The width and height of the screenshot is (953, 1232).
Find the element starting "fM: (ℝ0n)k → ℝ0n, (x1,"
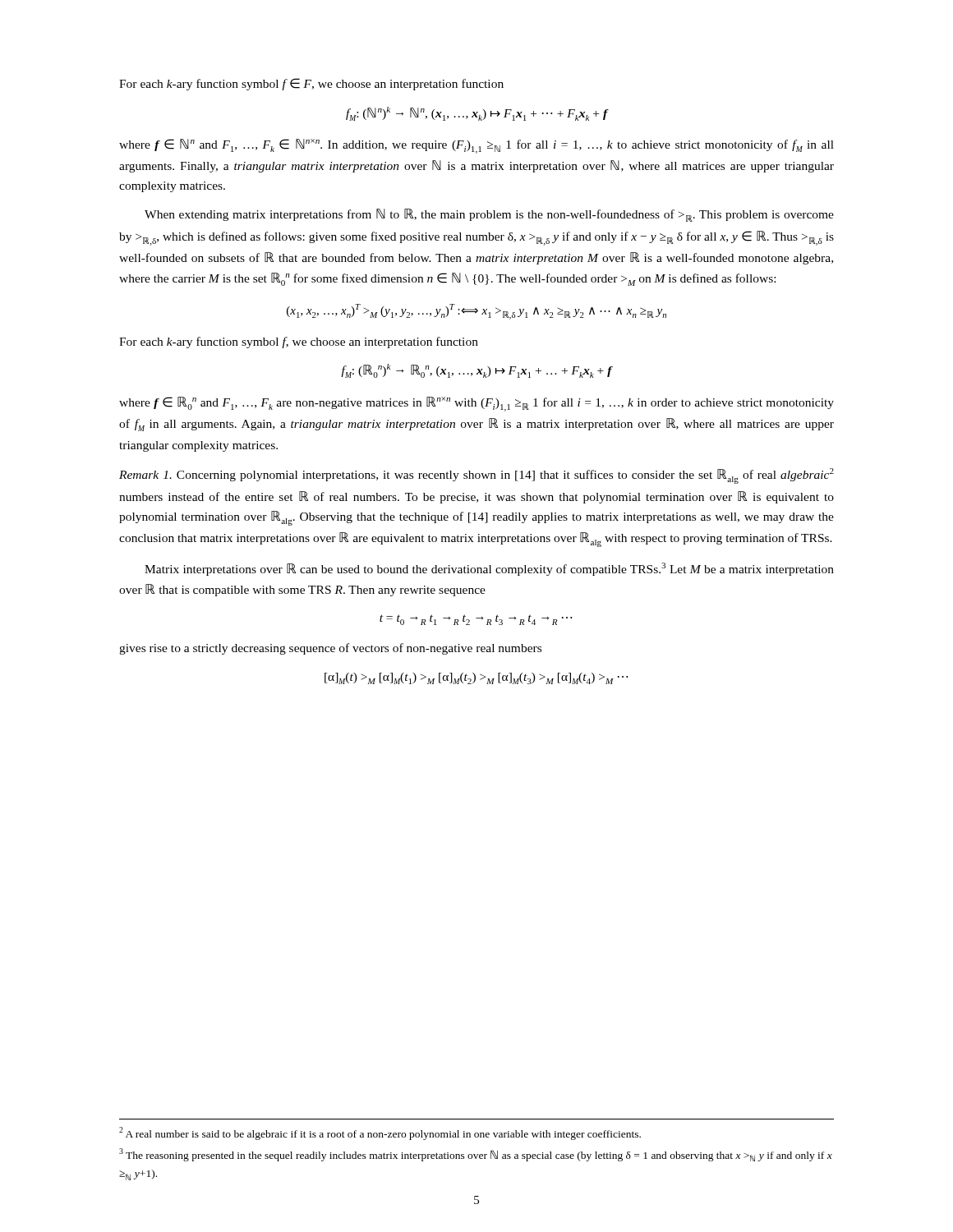(476, 371)
